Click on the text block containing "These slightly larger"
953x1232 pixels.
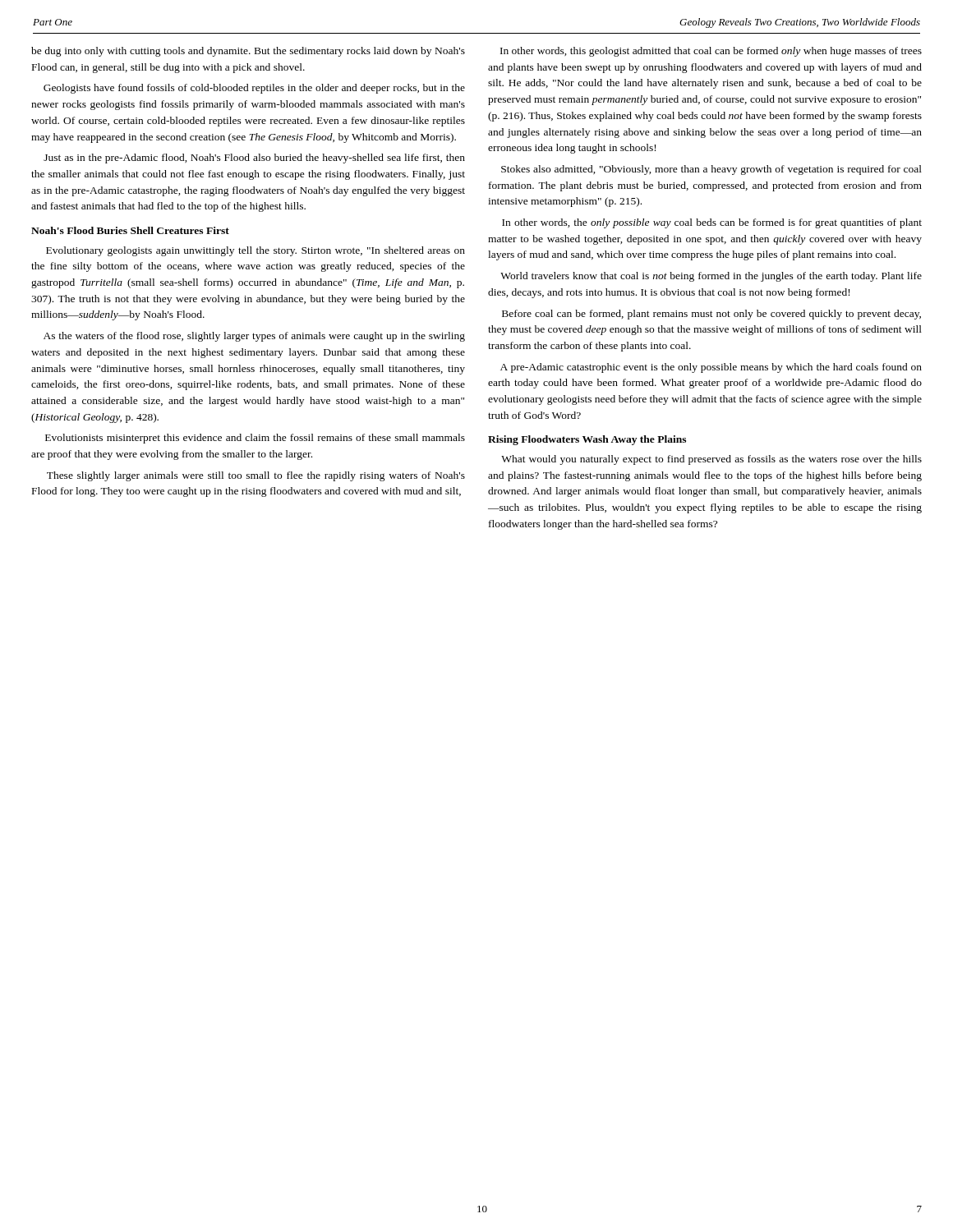coord(248,483)
